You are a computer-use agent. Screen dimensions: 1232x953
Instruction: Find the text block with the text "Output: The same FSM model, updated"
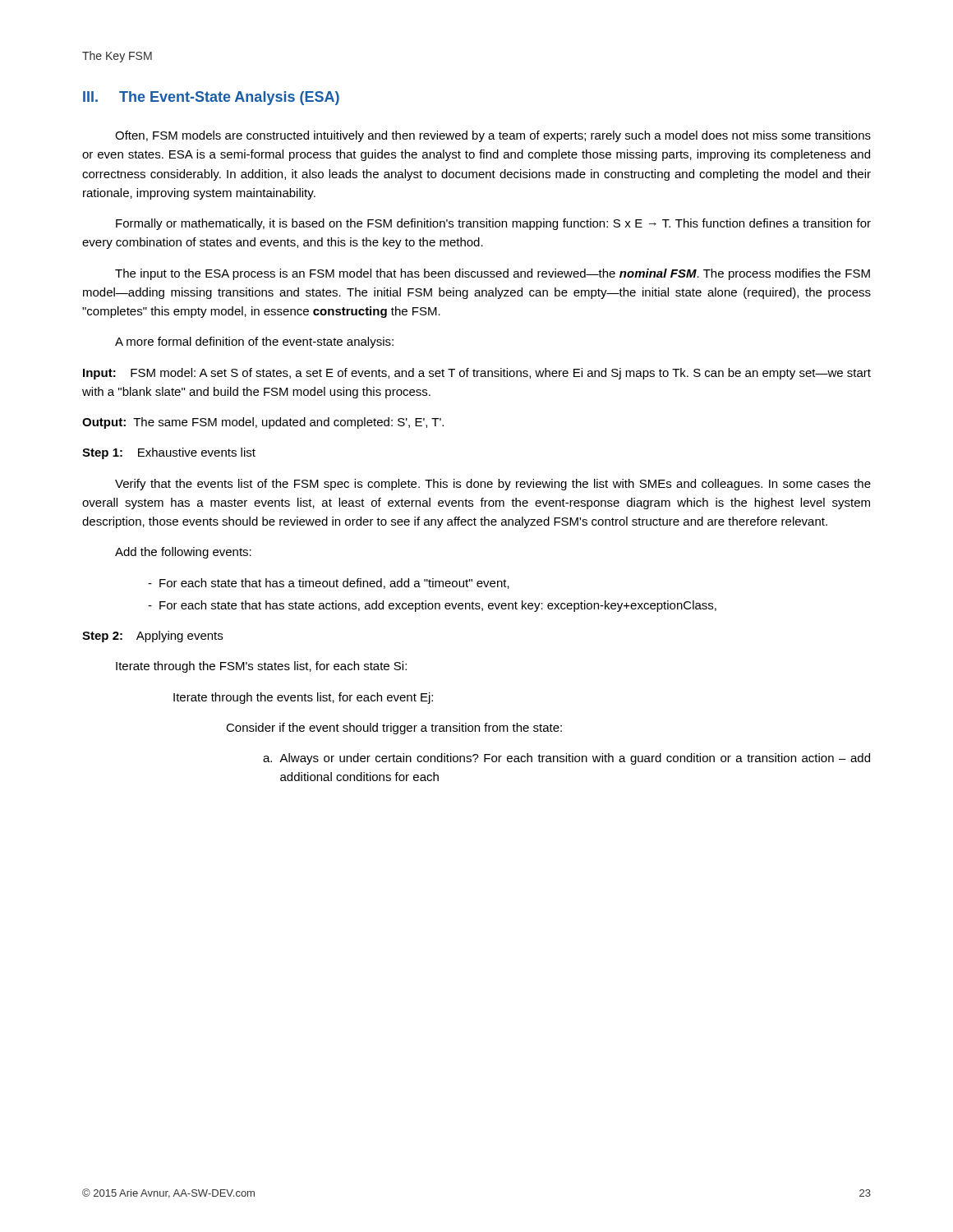pyautogui.click(x=264, y=422)
